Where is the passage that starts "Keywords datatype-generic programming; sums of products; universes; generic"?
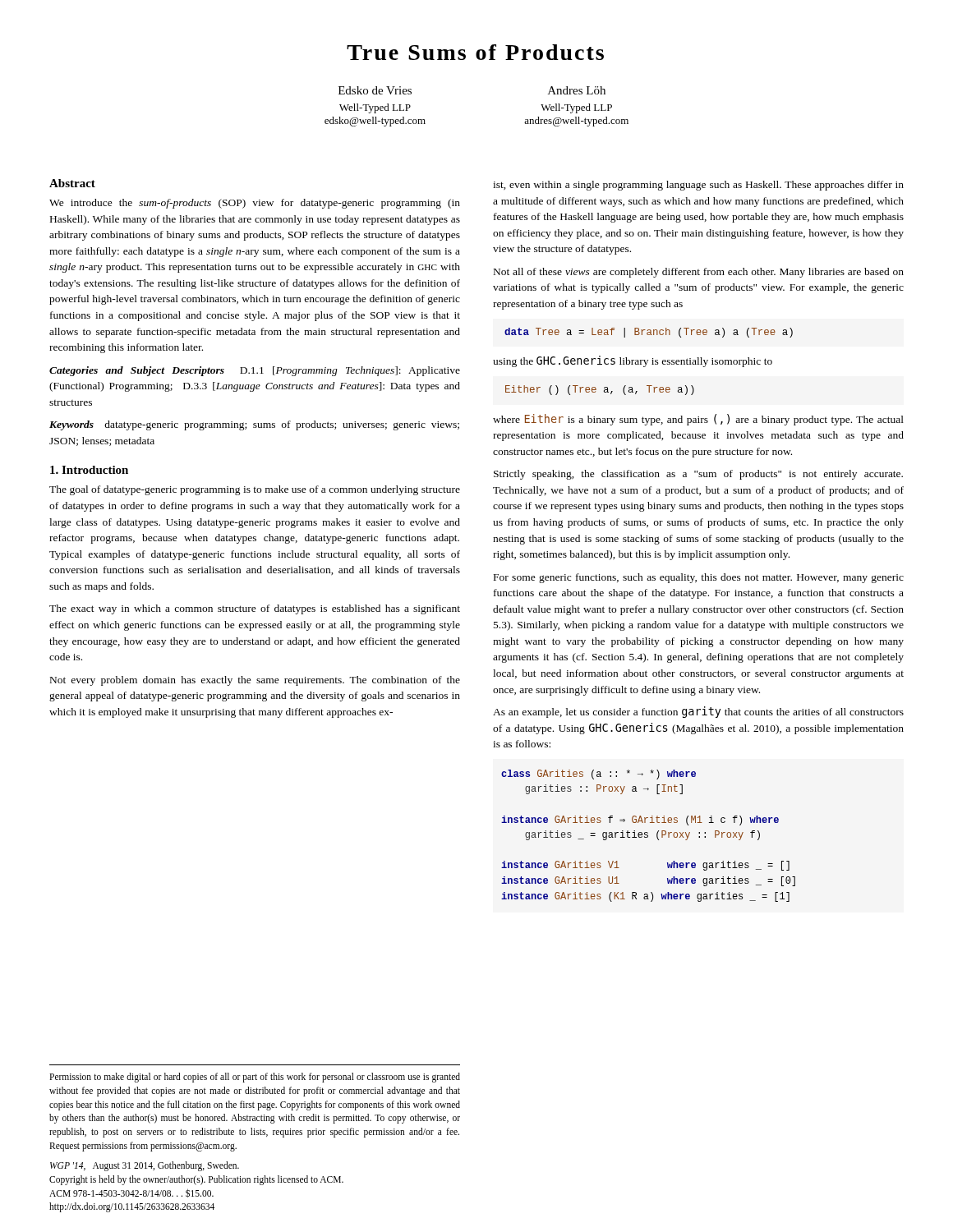Image resolution: width=953 pixels, height=1232 pixels. pos(255,433)
